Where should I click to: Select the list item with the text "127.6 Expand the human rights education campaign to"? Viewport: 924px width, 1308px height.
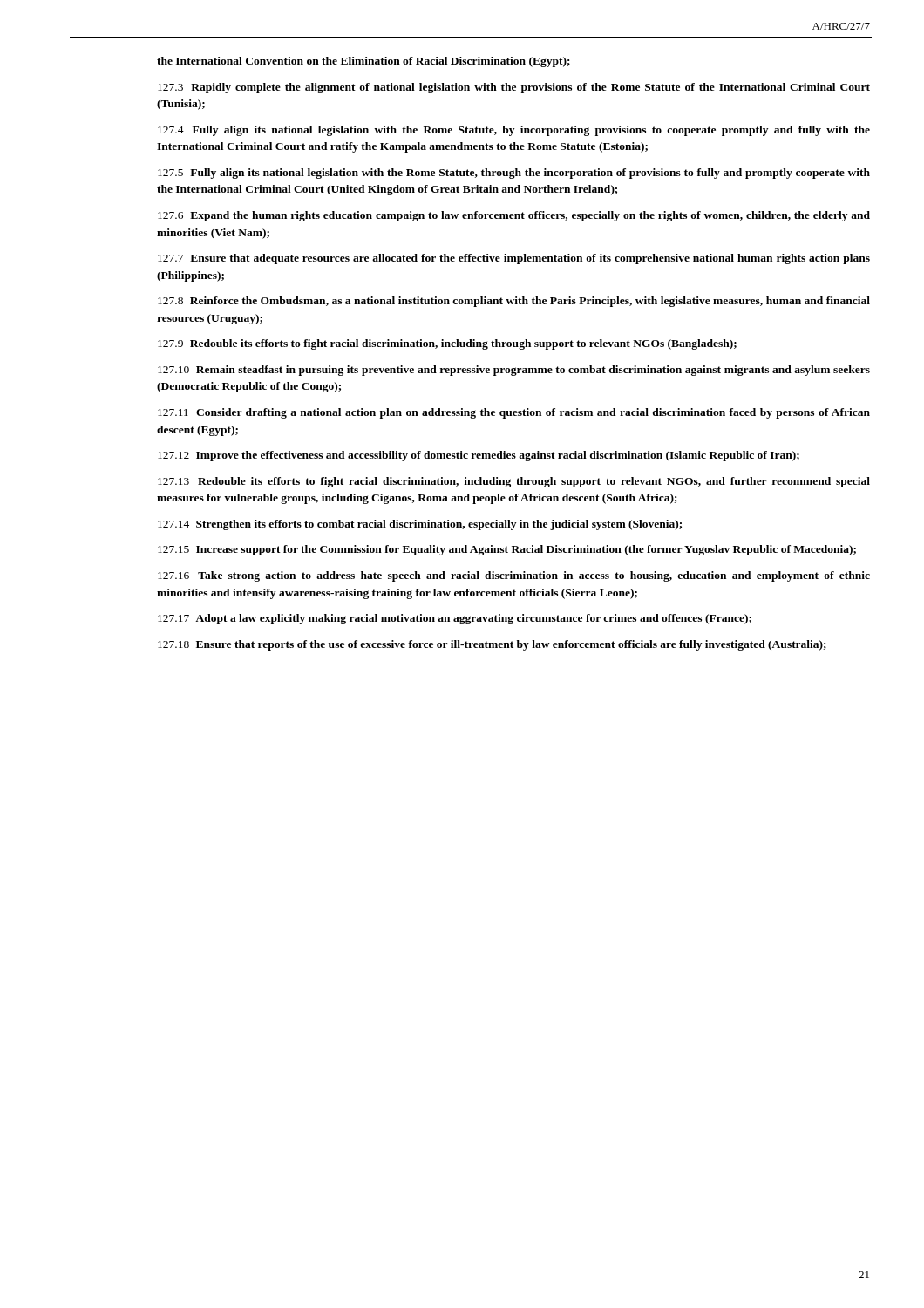pos(513,224)
